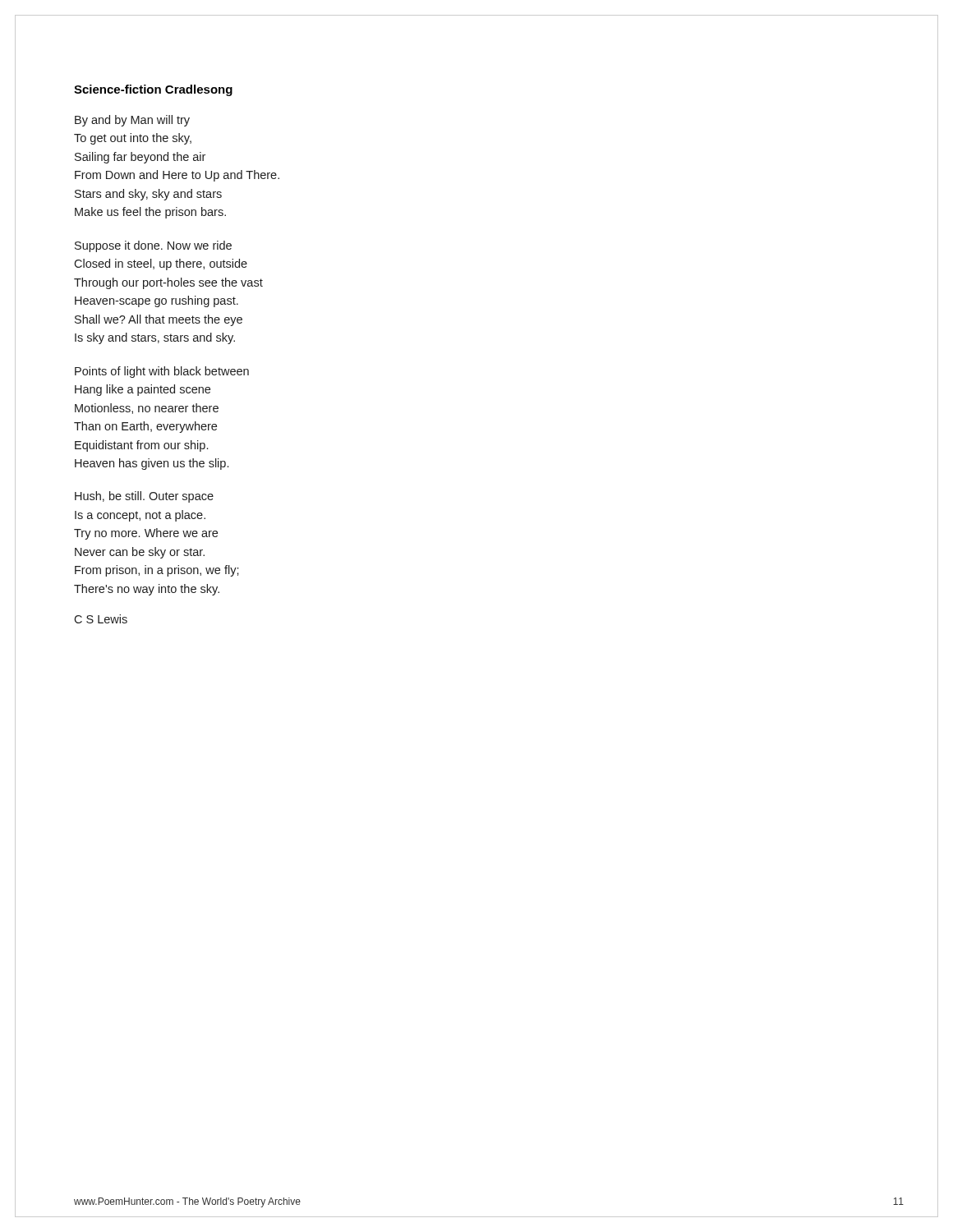Point to "Science-fiction Cradlesong"
This screenshot has width=953, height=1232.
point(153,89)
